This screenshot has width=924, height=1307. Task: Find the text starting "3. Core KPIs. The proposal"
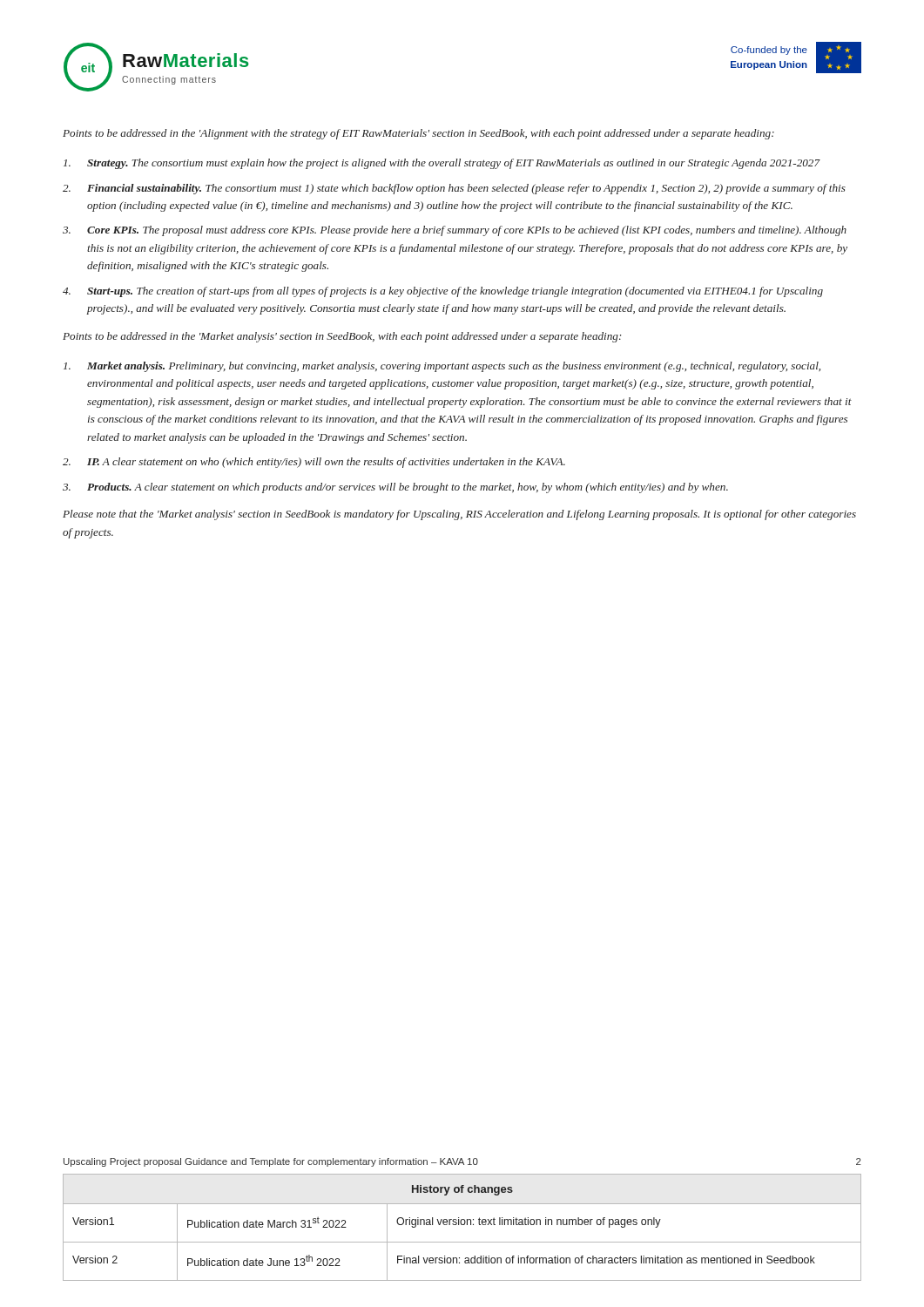pyautogui.click(x=462, y=249)
